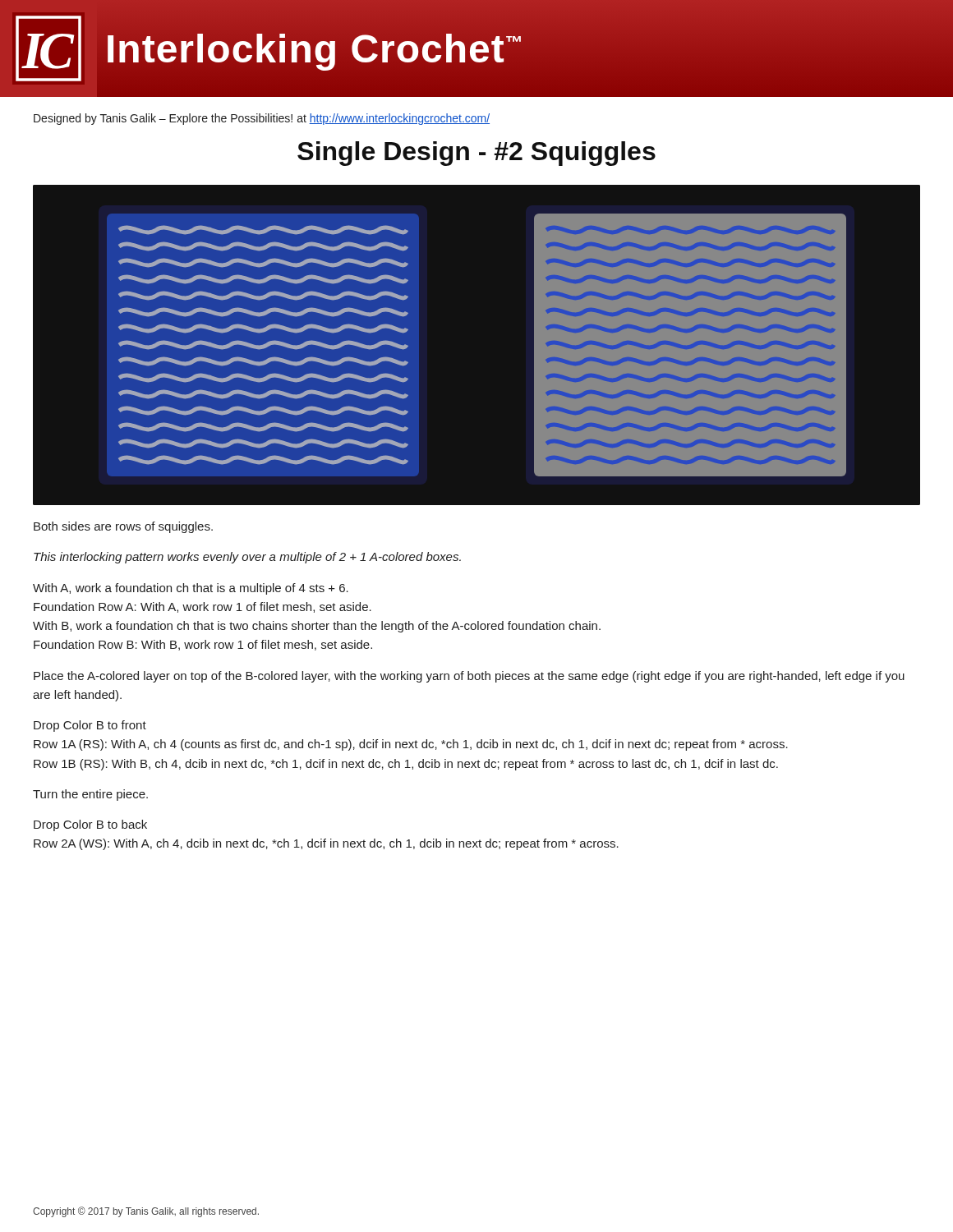Where is the passage that starts "With A, work a foundation ch that"?
The height and width of the screenshot is (1232, 953).
click(x=317, y=616)
